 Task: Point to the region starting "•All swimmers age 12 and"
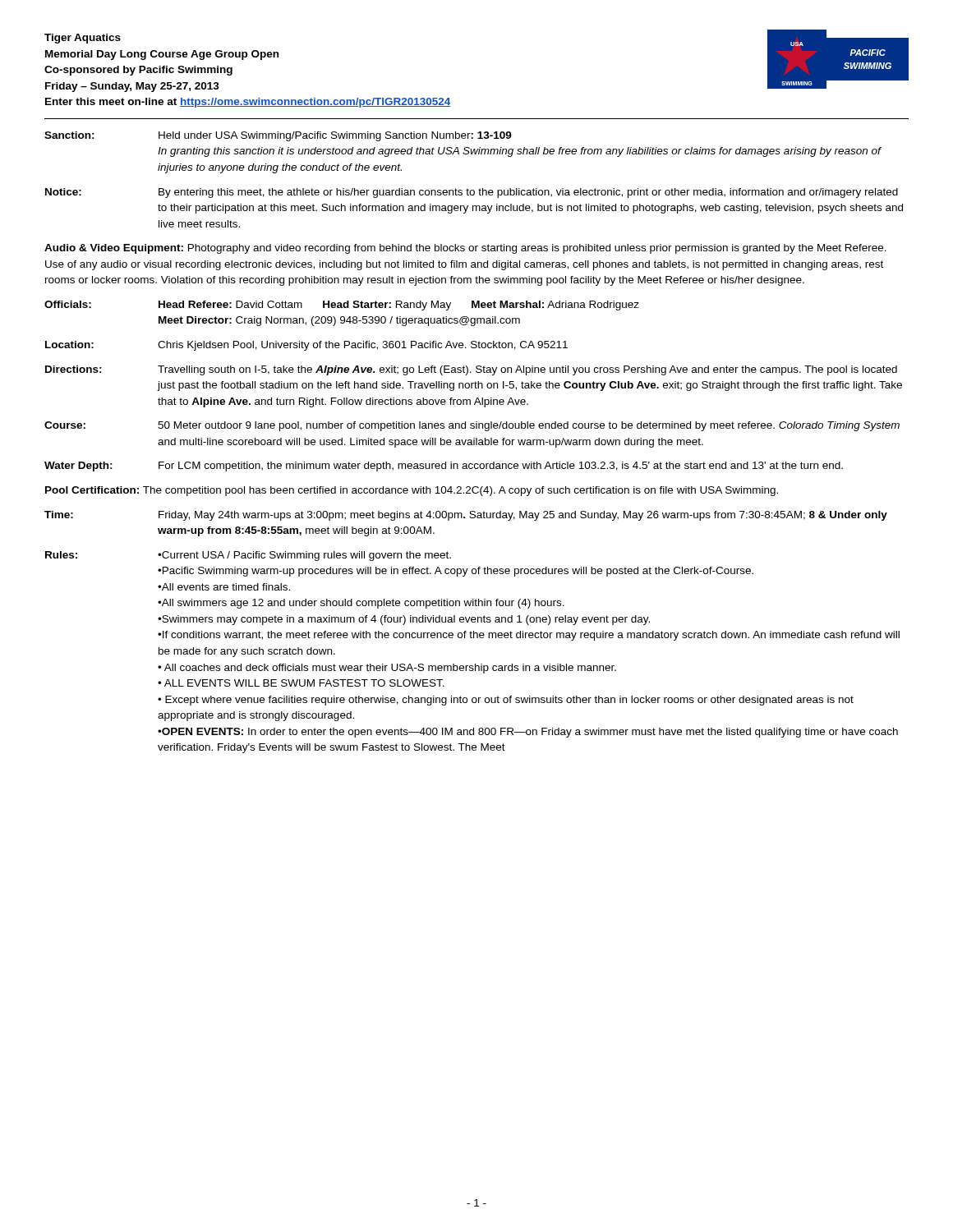(x=361, y=603)
